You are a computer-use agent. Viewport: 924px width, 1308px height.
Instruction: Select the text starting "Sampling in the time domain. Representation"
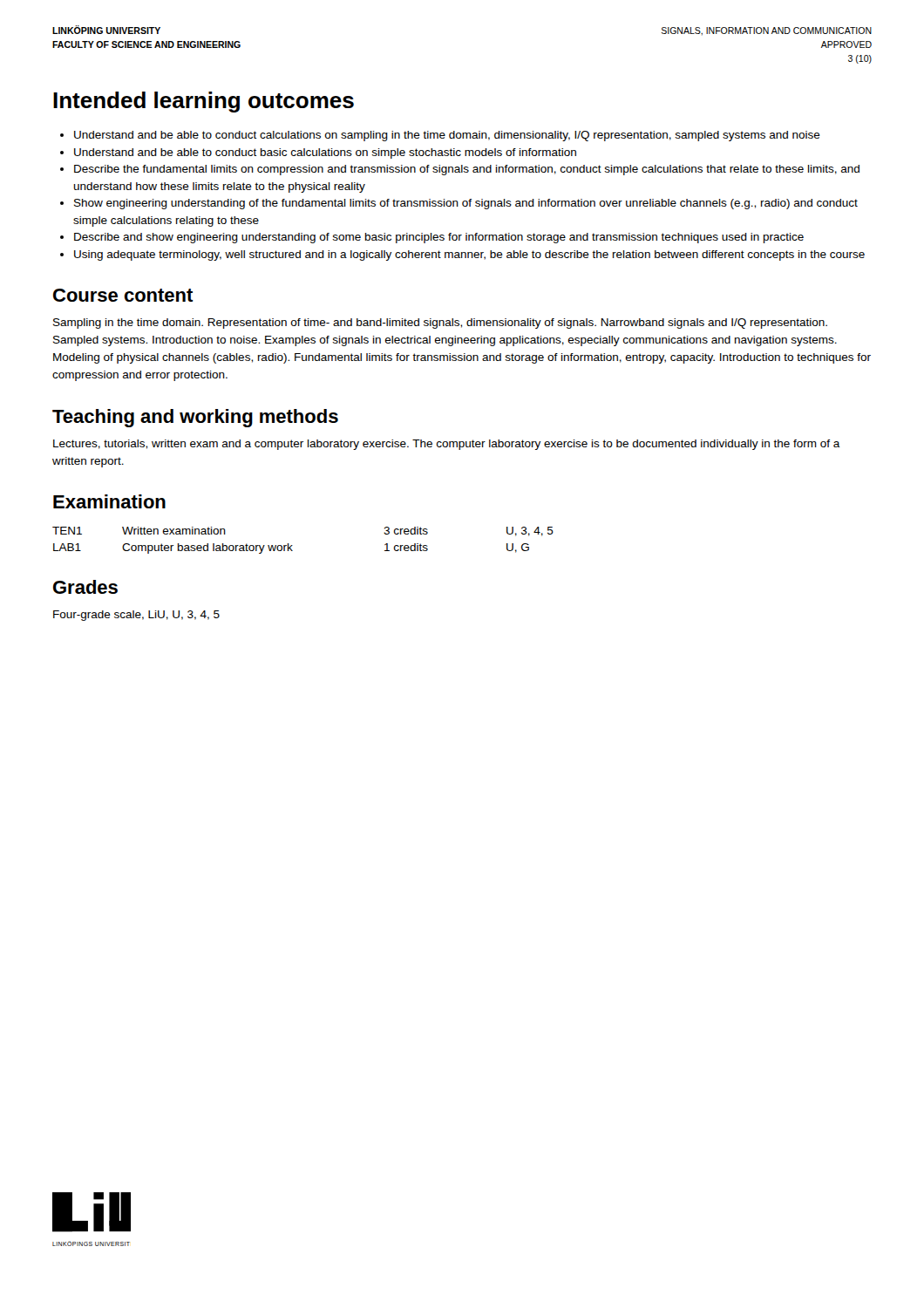pyautogui.click(x=462, y=349)
